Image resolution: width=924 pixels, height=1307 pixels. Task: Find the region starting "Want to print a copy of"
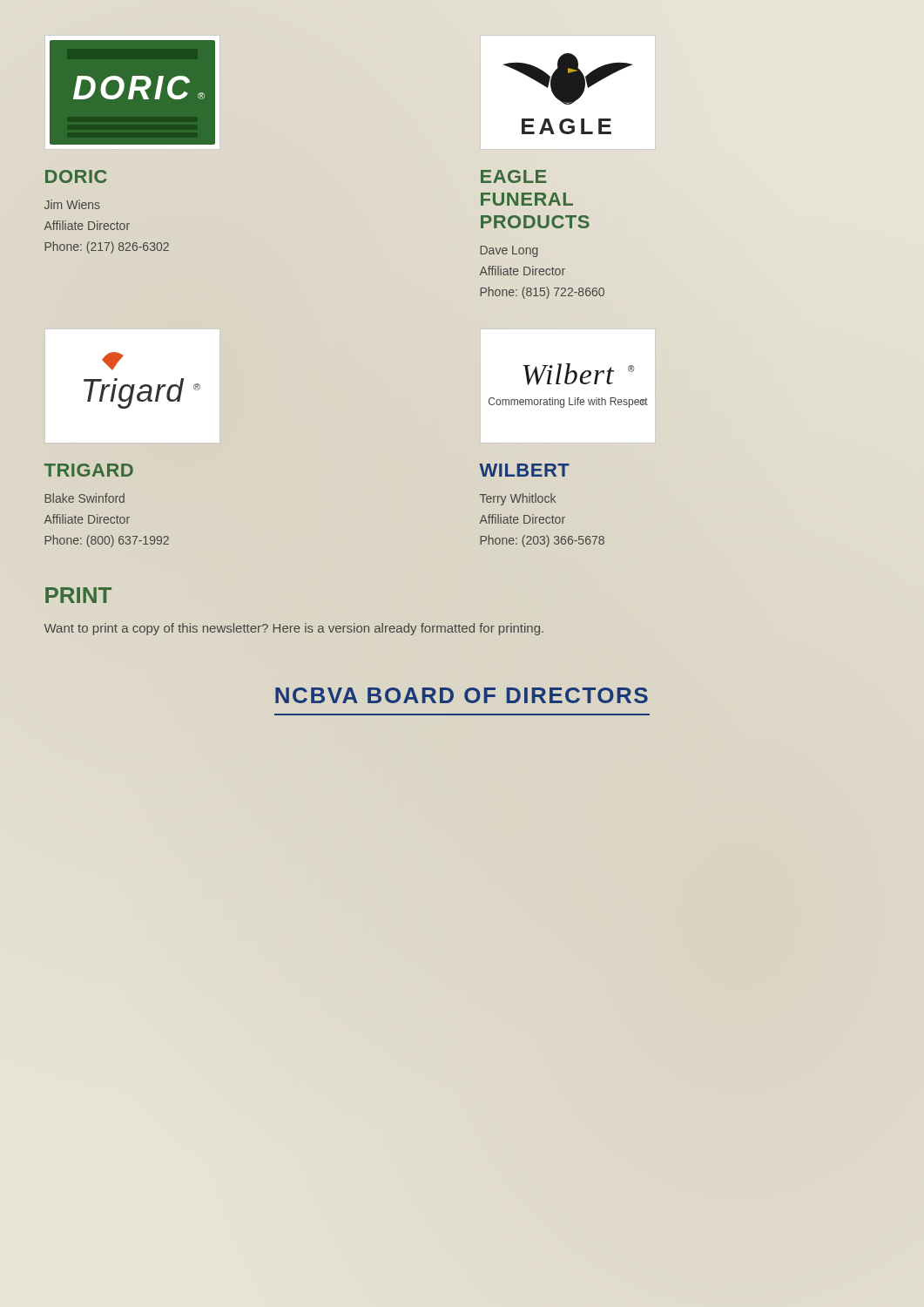pyautogui.click(x=294, y=628)
